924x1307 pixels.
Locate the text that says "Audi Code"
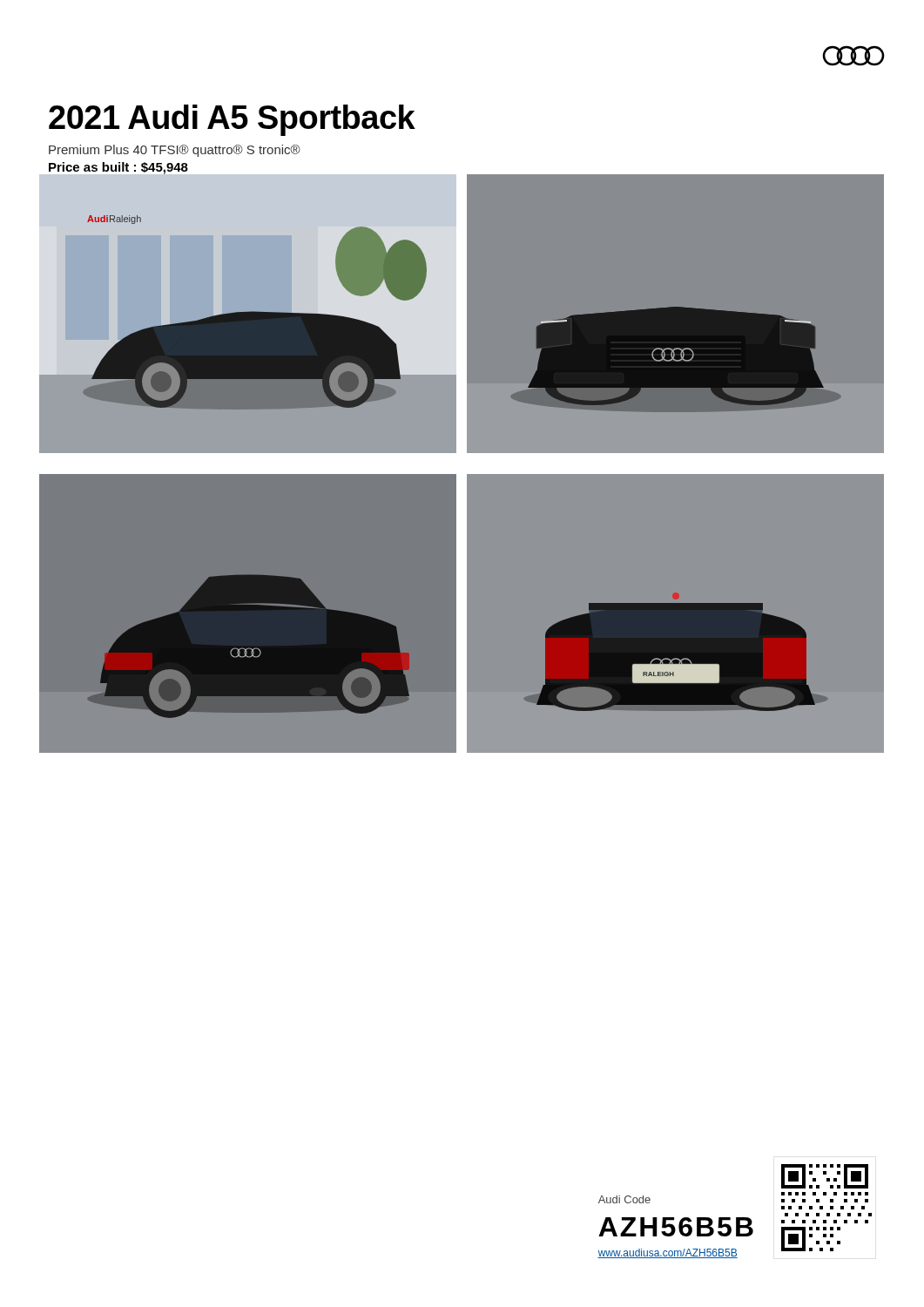[624, 1199]
